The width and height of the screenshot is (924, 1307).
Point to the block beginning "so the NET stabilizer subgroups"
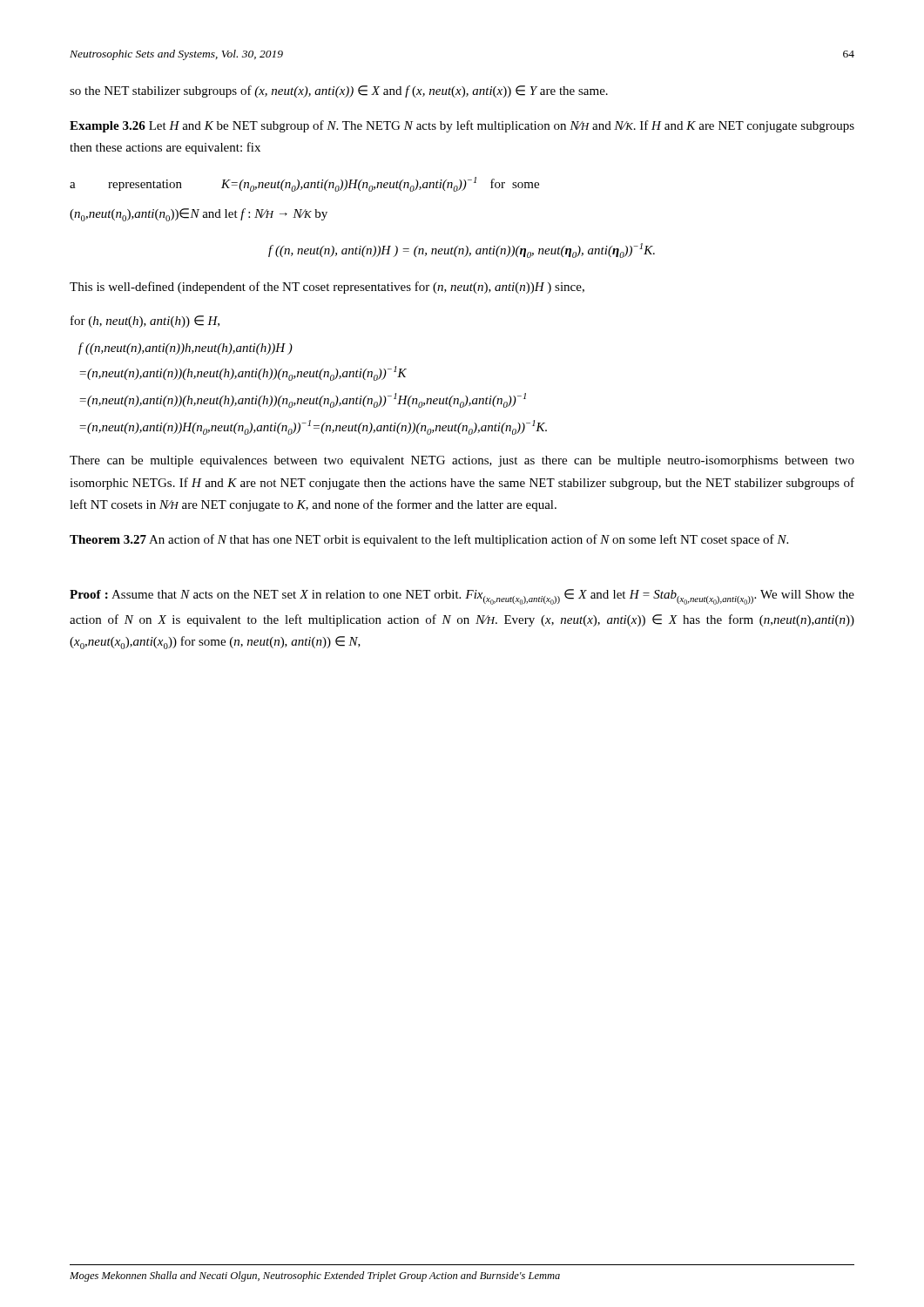[339, 91]
